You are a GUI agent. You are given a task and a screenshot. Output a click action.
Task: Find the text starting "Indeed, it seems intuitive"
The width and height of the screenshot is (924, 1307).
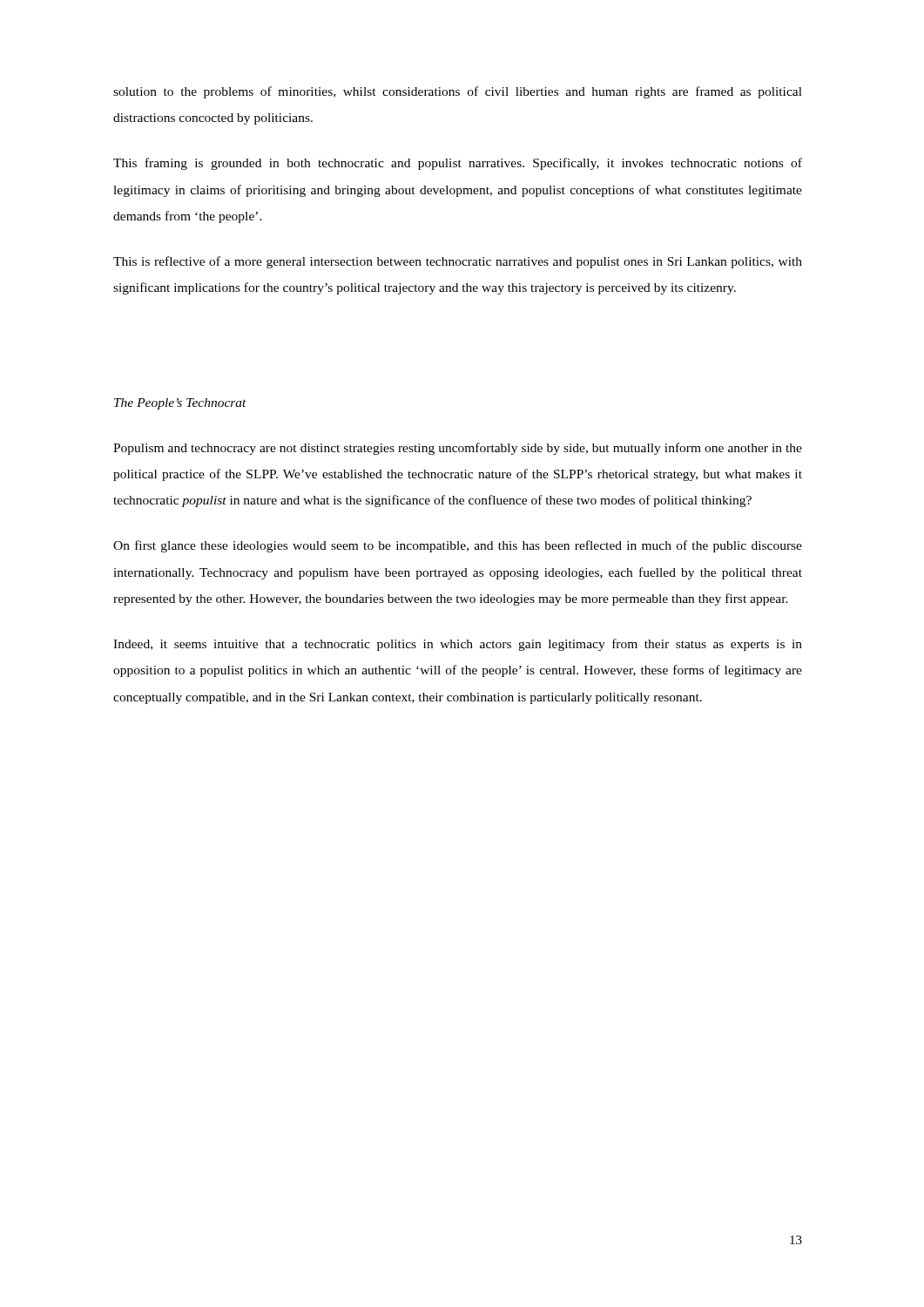(458, 670)
